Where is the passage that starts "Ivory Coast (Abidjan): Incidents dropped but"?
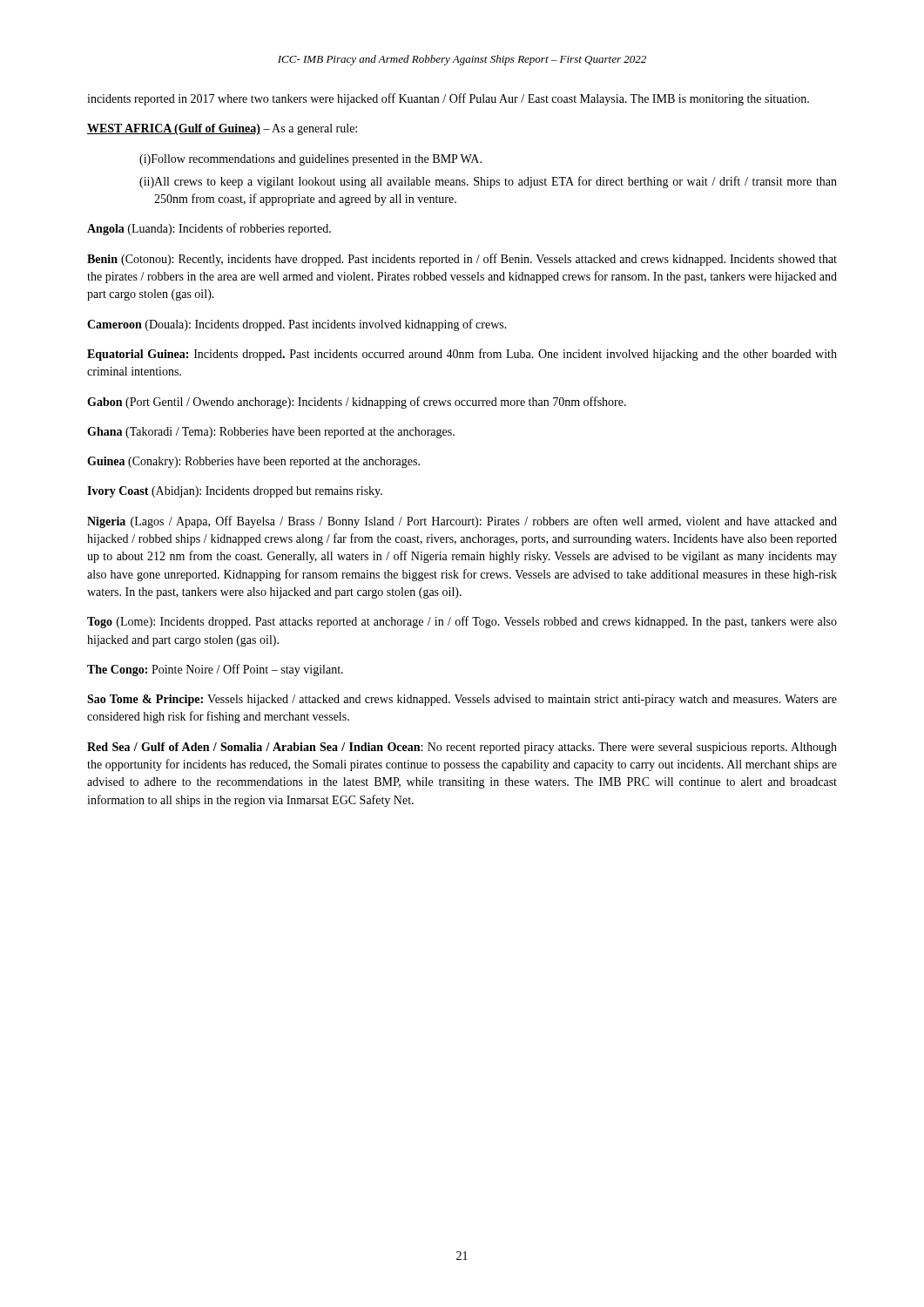The width and height of the screenshot is (924, 1307). 235,491
